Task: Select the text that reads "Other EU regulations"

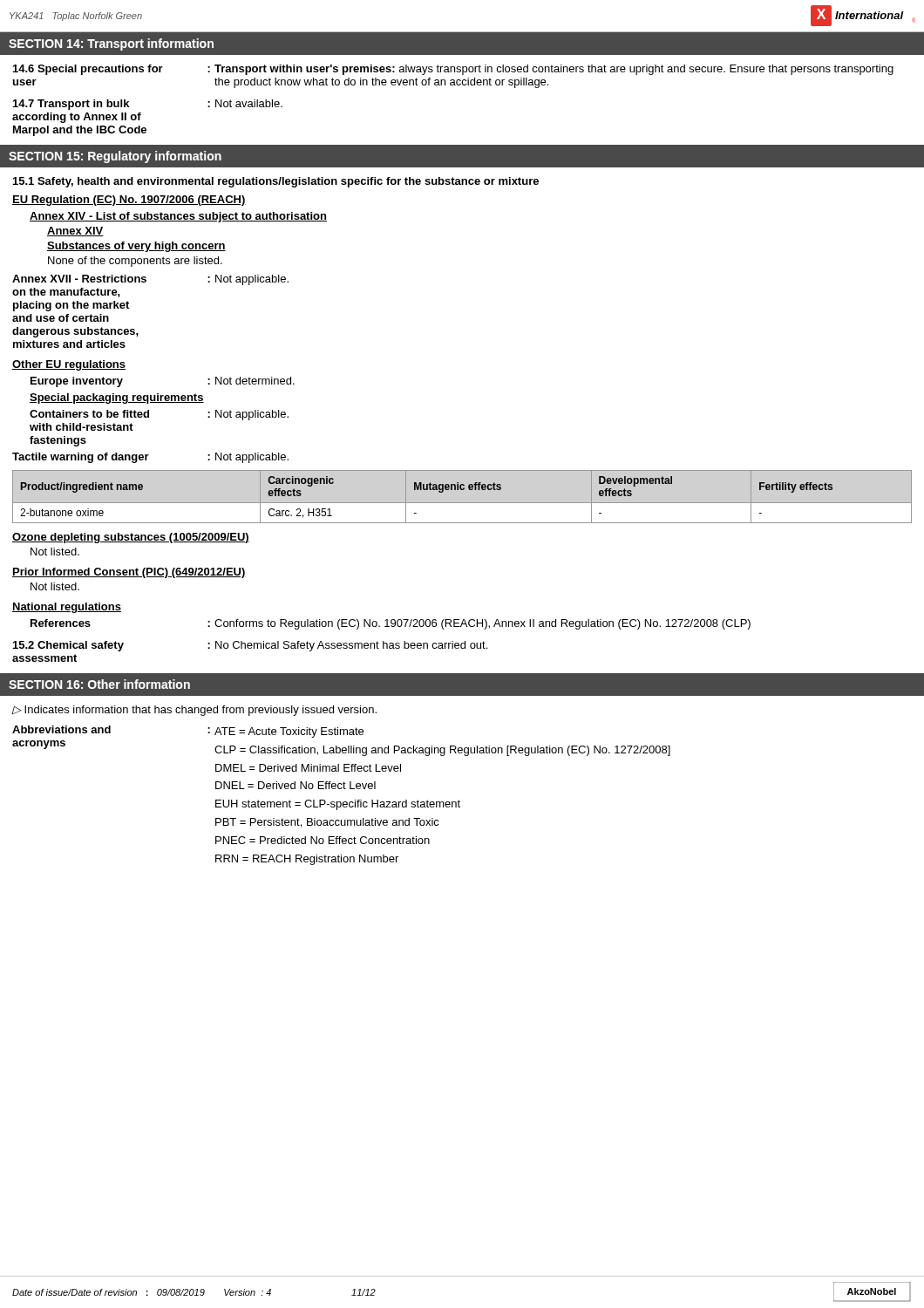Action: (x=69, y=364)
